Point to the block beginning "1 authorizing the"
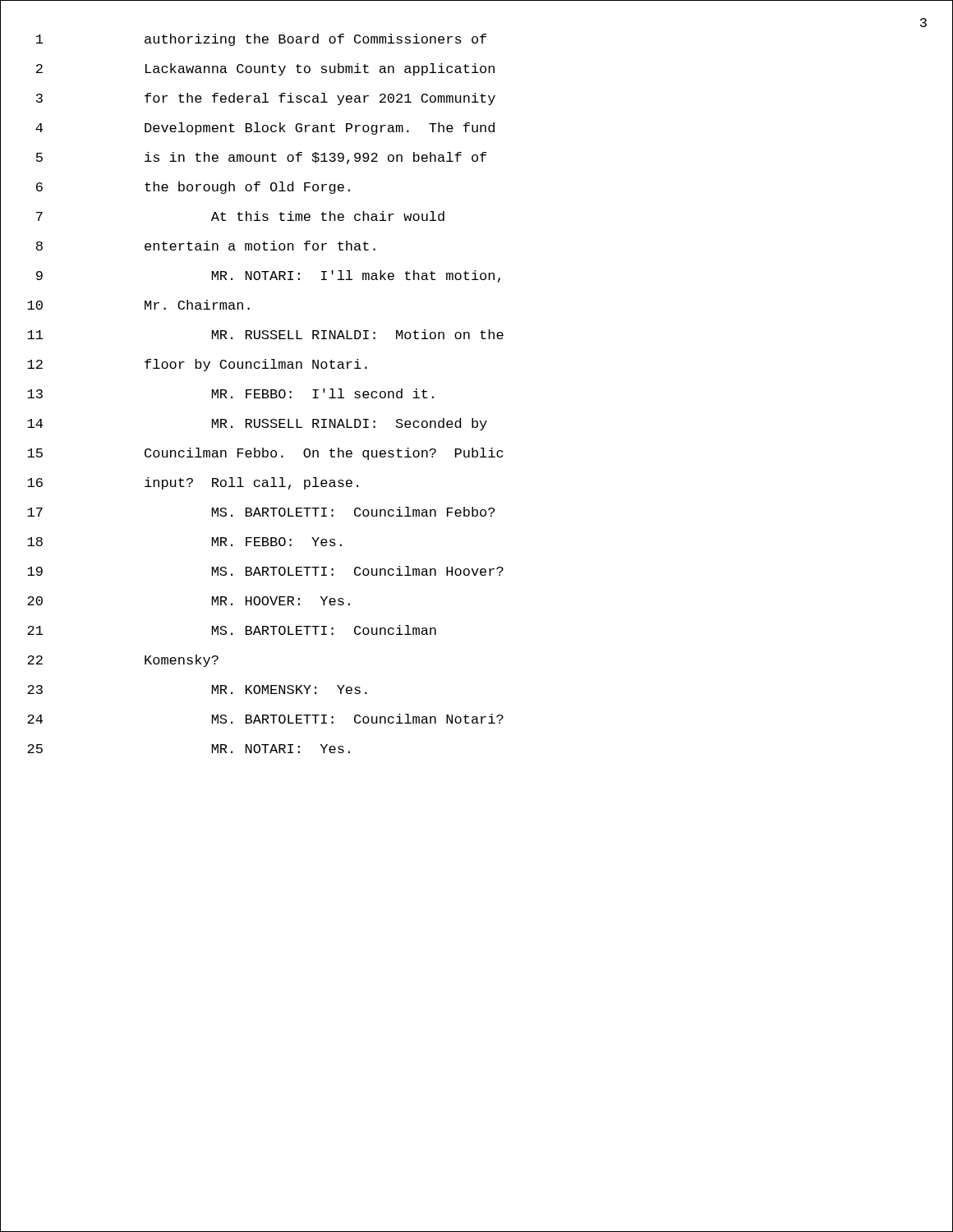This screenshot has height=1232, width=953. tap(261, 40)
